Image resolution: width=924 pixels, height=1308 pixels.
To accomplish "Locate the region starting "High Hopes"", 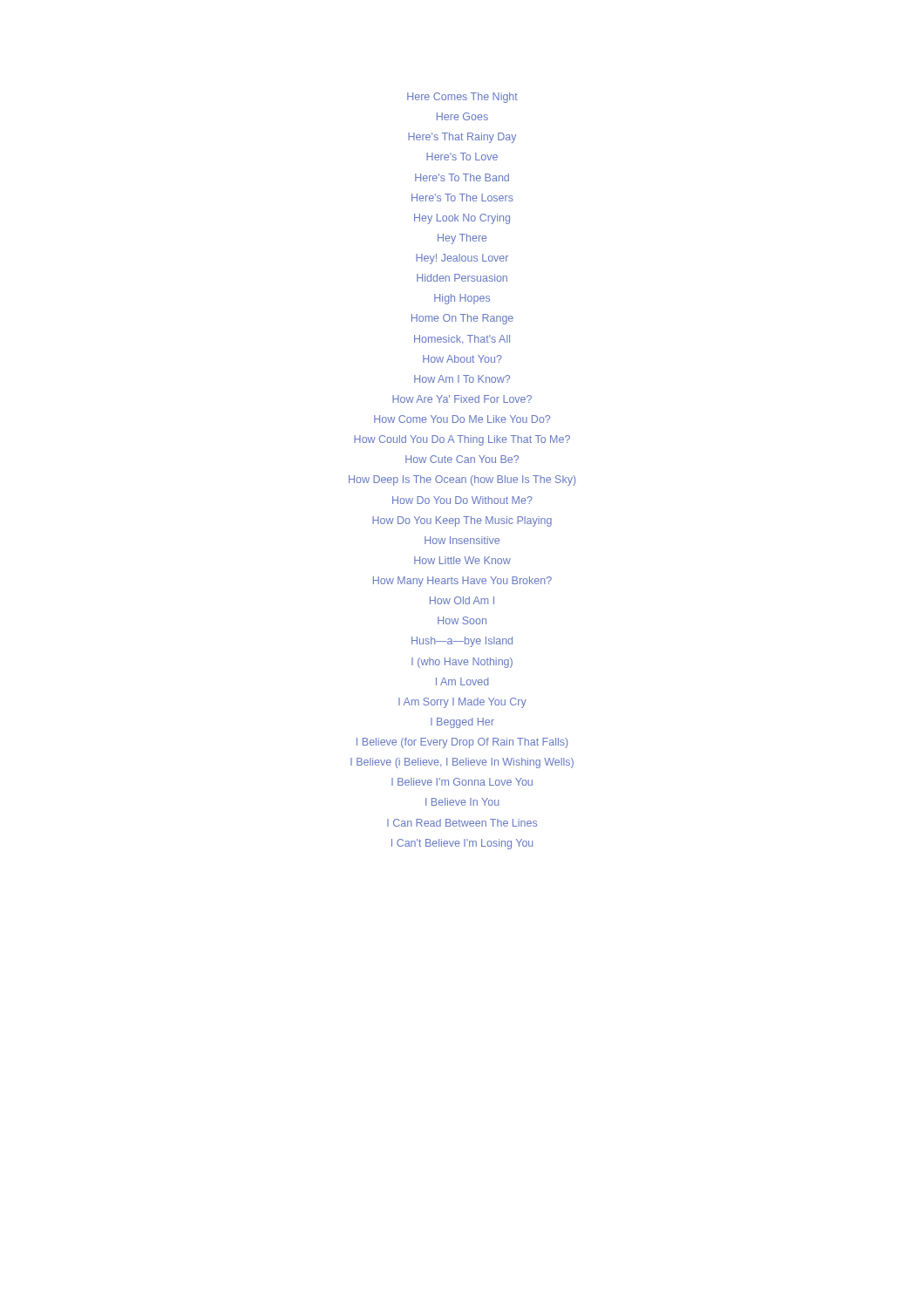I will point(462,298).
